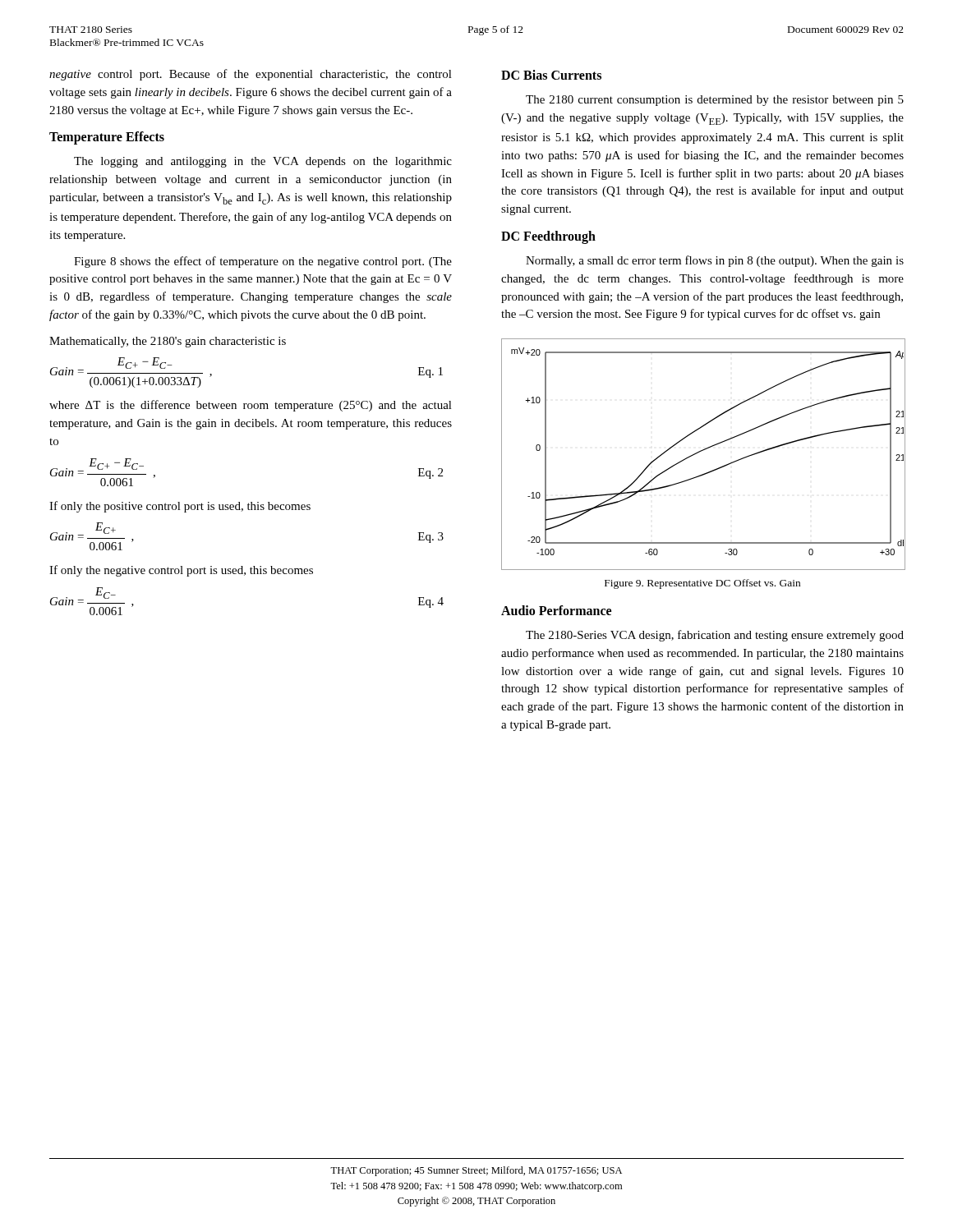
Task: Locate the passage starting "Gain = EC+ 0.0061 , Eq."
Action: click(x=106, y=538)
